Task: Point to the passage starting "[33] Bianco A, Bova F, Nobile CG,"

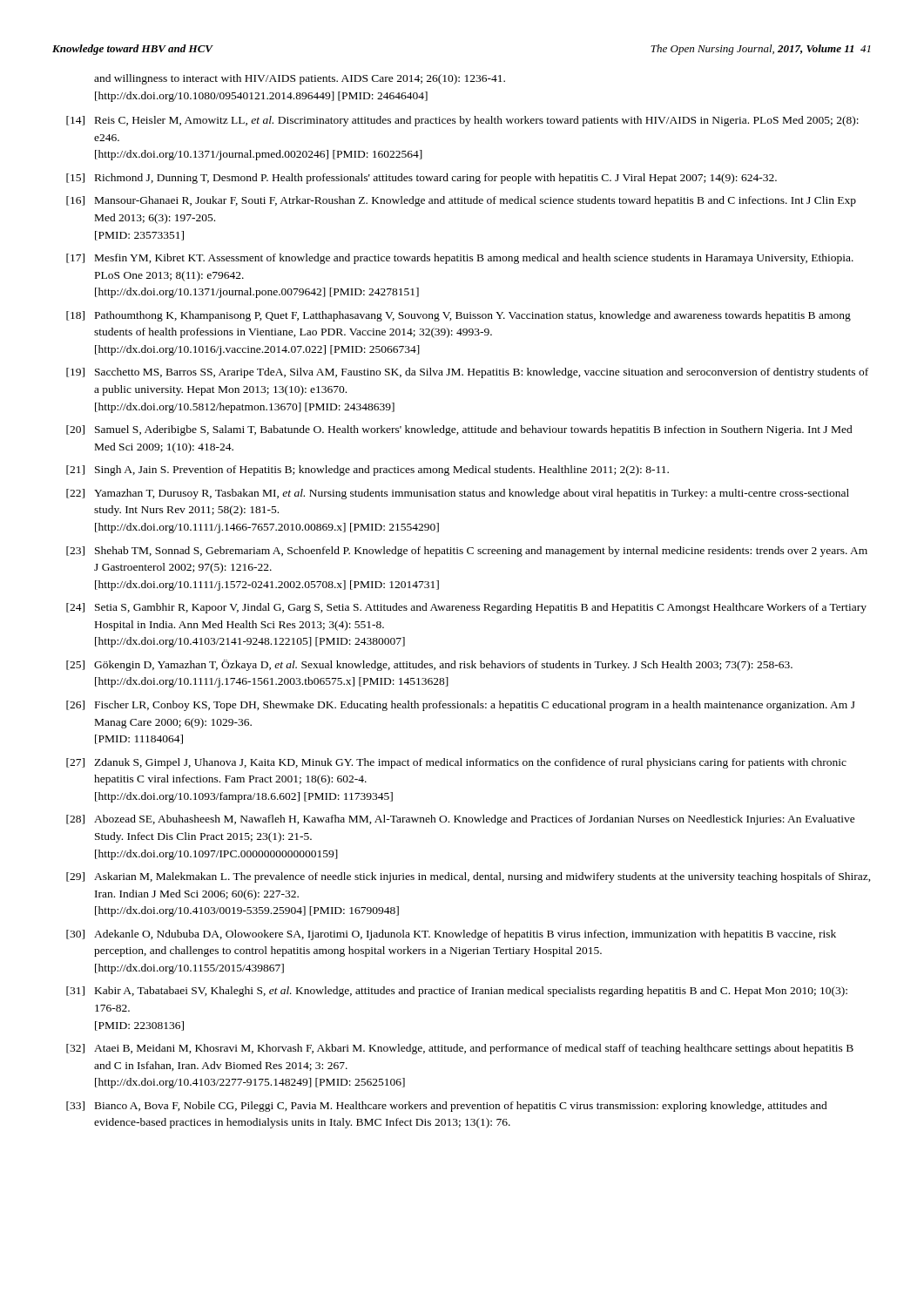Action: point(462,1114)
